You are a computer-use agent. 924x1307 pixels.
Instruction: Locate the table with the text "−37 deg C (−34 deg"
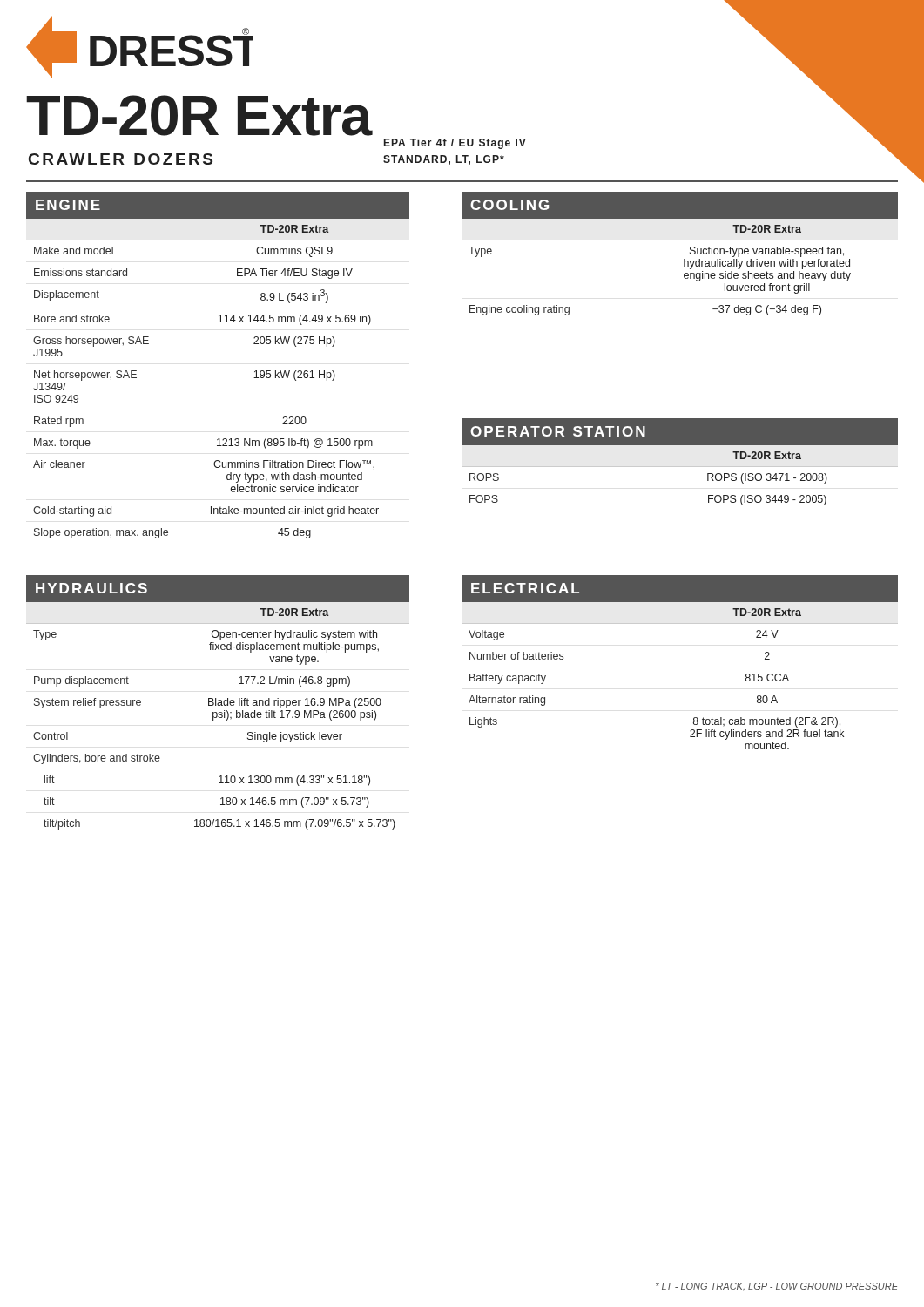(x=680, y=256)
